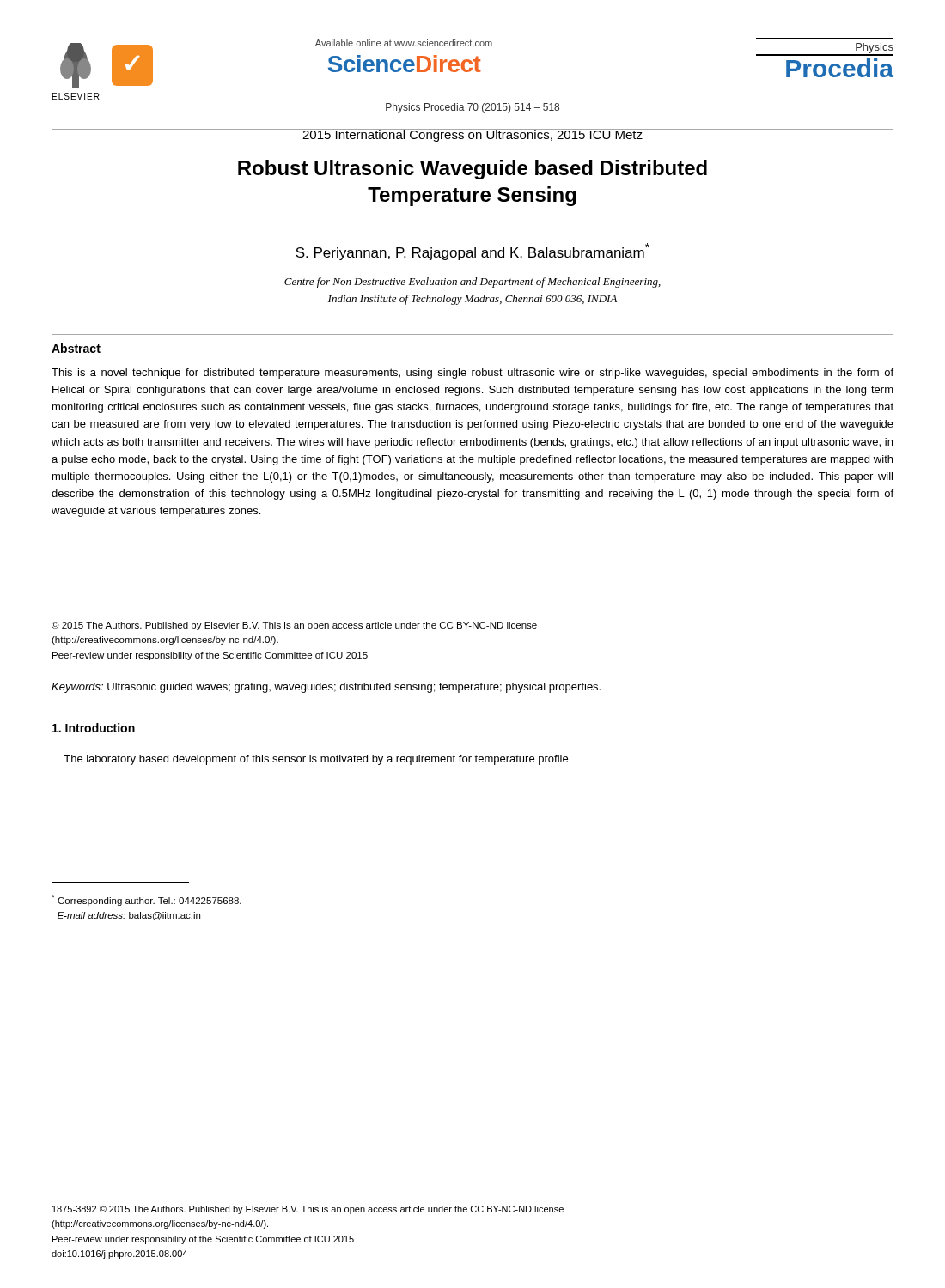This screenshot has width=945, height=1288.
Task: Locate the block of text that opens with "Centre for Non Destructive"
Action: 472,290
